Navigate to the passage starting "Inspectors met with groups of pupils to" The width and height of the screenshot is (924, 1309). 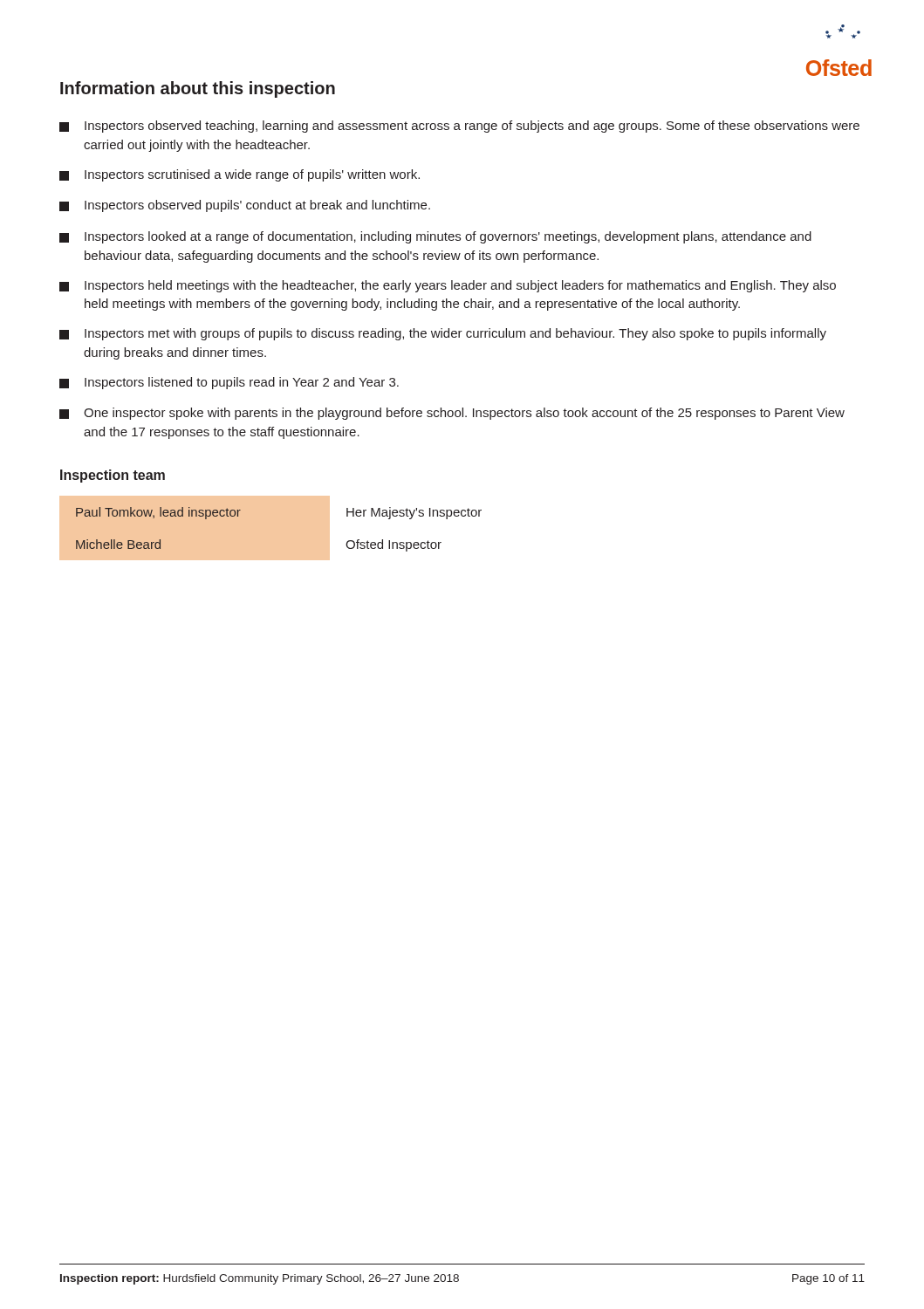coord(462,343)
